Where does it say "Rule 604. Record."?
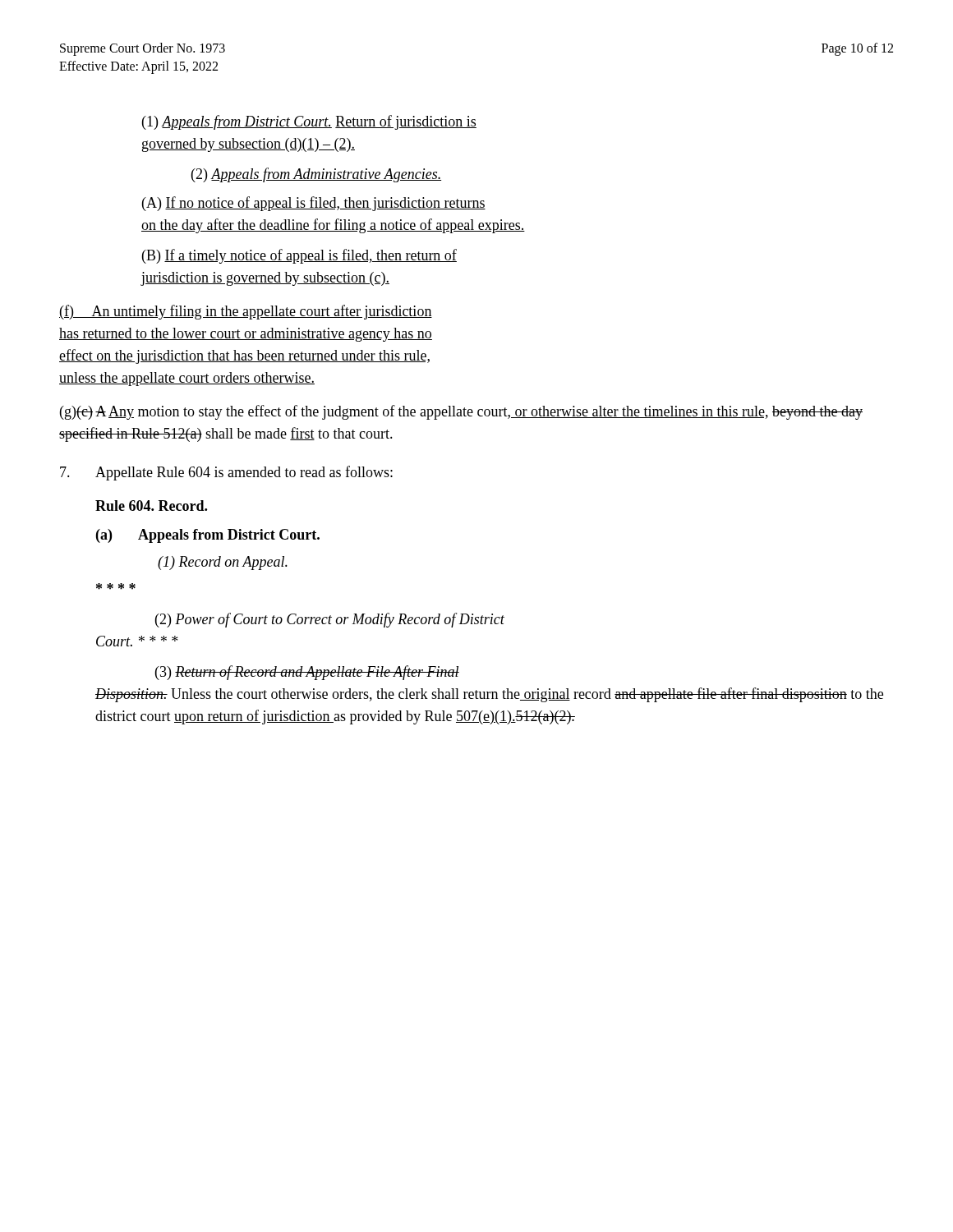The width and height of the screenshot is (953, 1232). [152, 506]
